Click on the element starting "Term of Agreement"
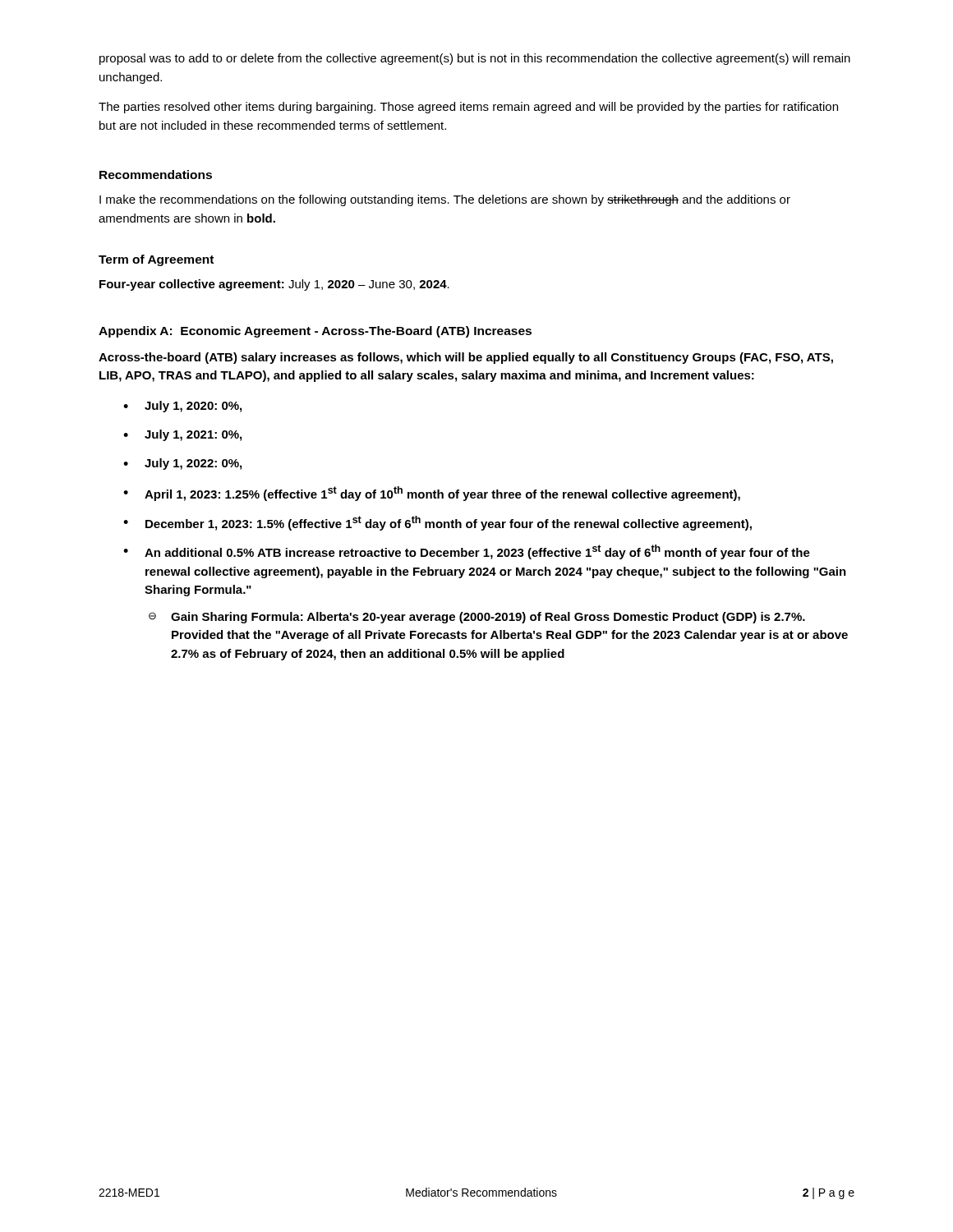 click(156, 259)
